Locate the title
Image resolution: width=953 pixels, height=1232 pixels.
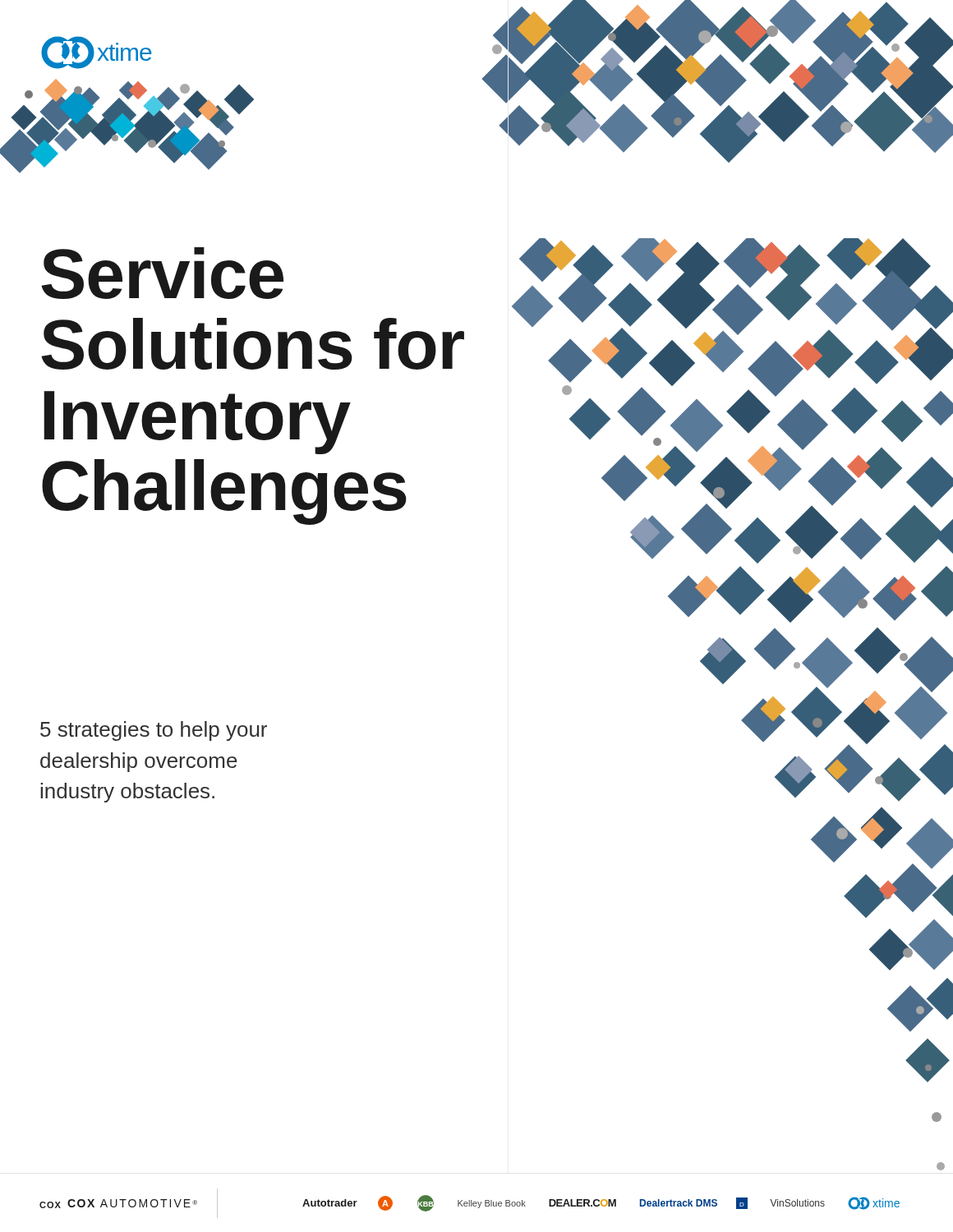pos(261,379)
